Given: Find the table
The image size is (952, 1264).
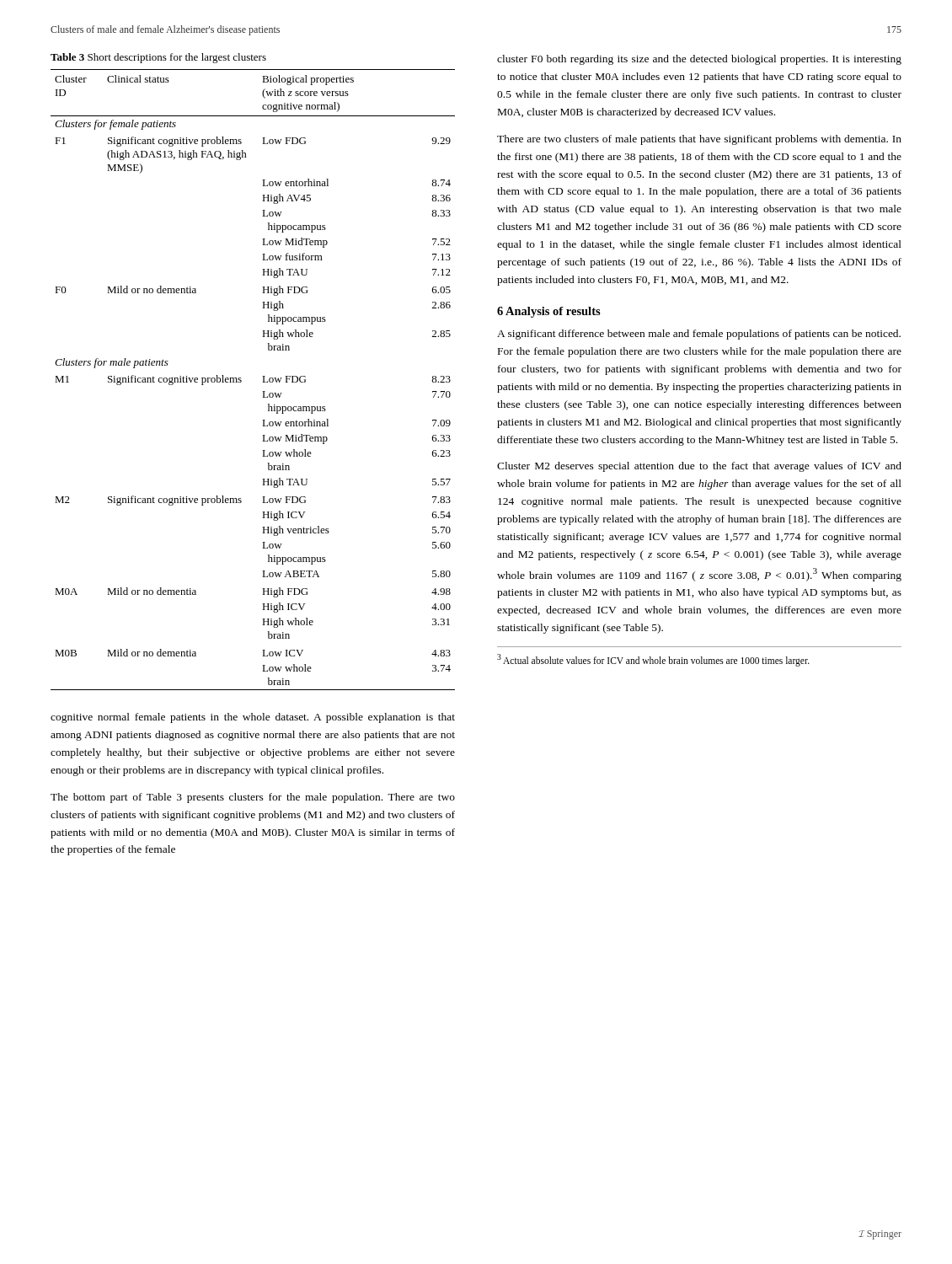Looking at the screenshot, I should (253, 381).
